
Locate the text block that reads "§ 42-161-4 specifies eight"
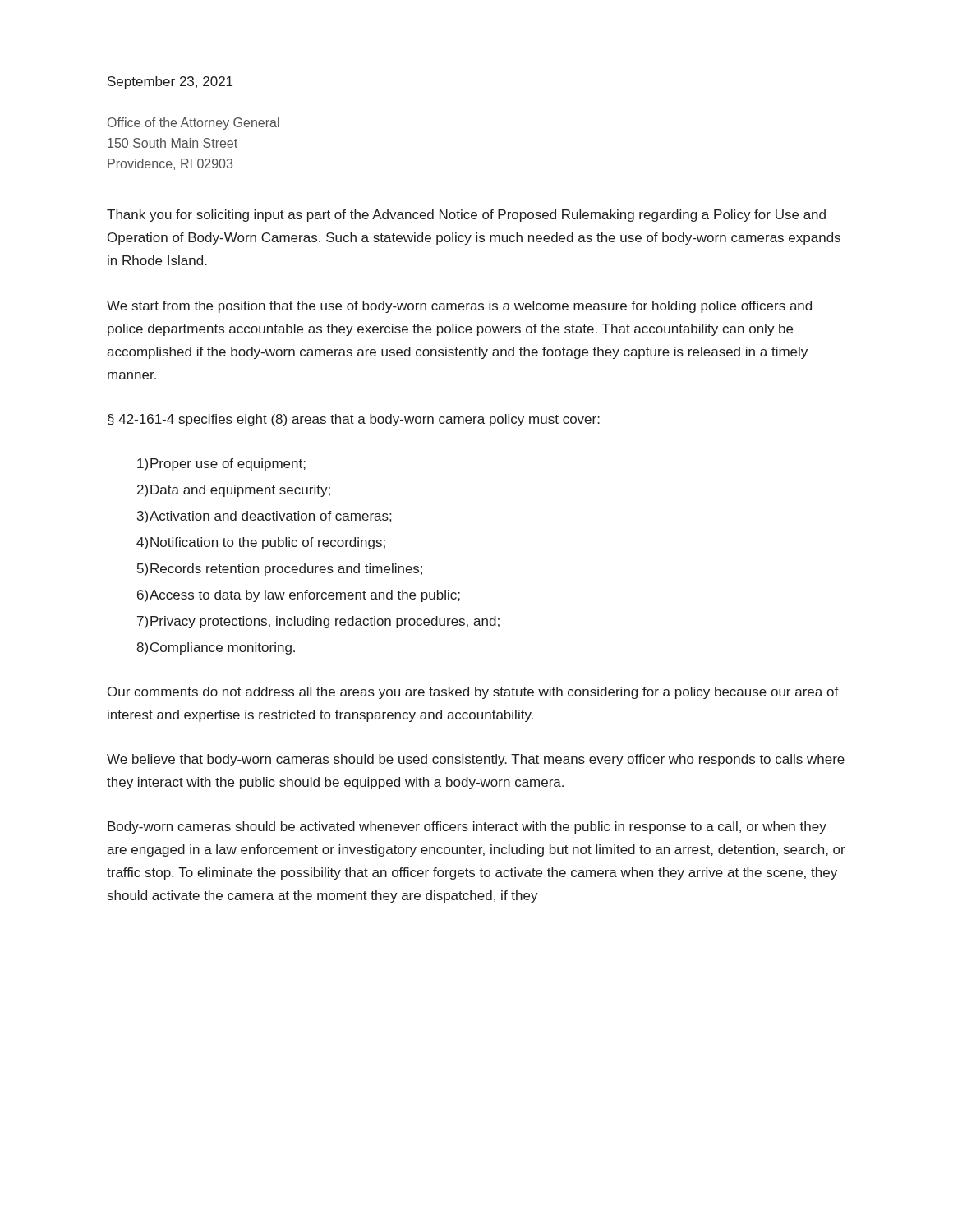pos(354,419)
